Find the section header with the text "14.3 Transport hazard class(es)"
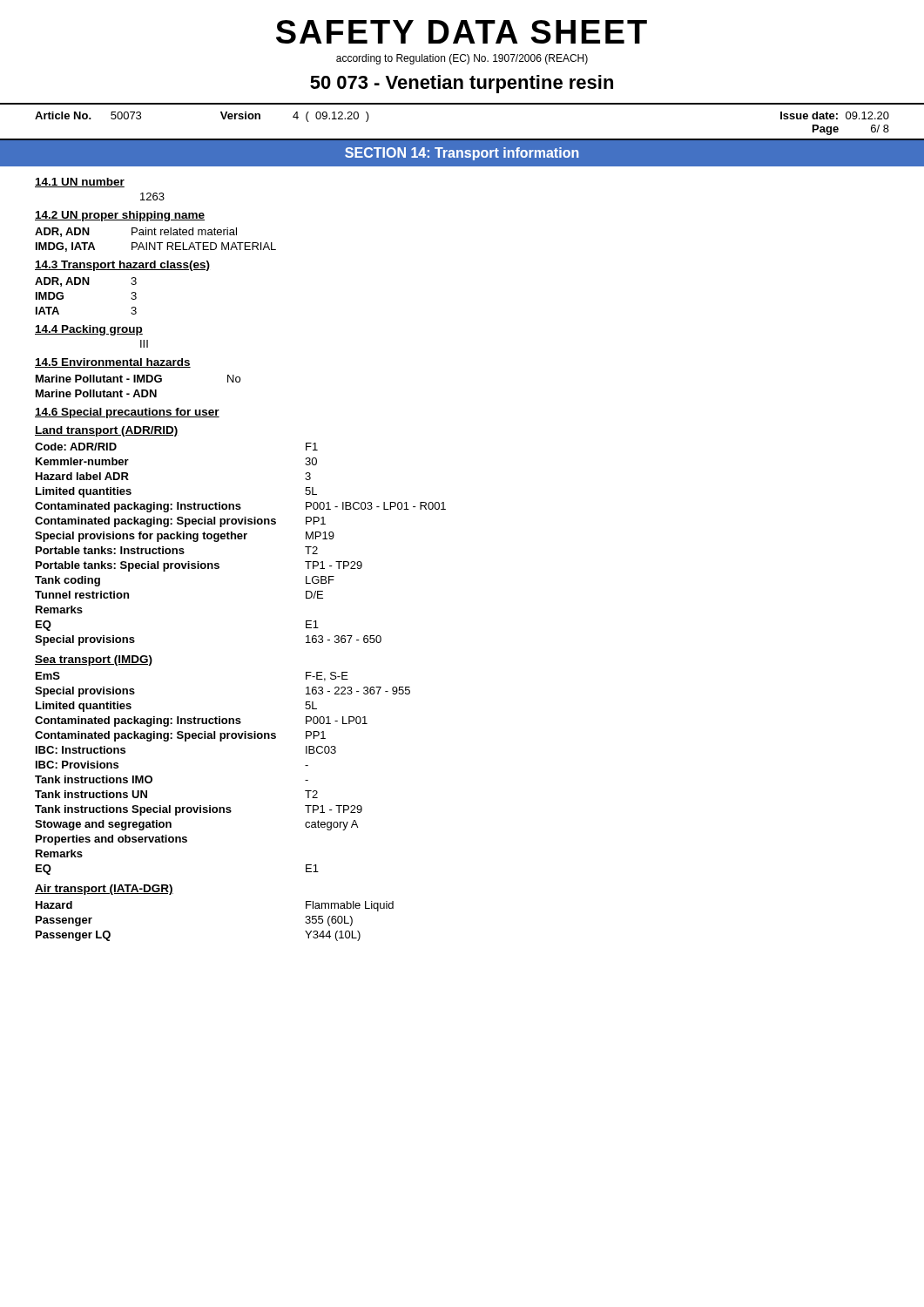 [122, 264]
